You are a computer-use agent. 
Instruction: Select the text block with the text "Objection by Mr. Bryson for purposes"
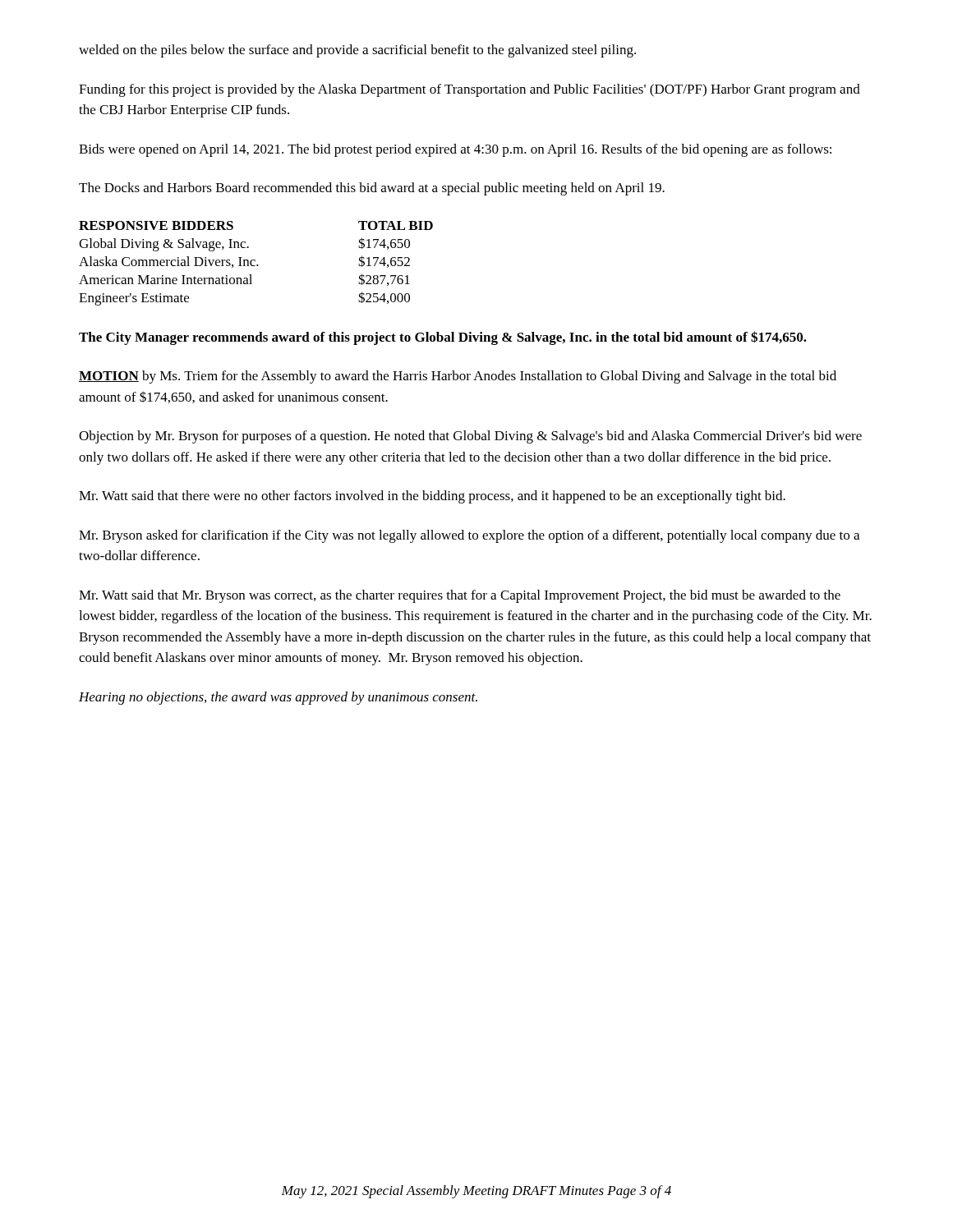[x=470, y=446]
